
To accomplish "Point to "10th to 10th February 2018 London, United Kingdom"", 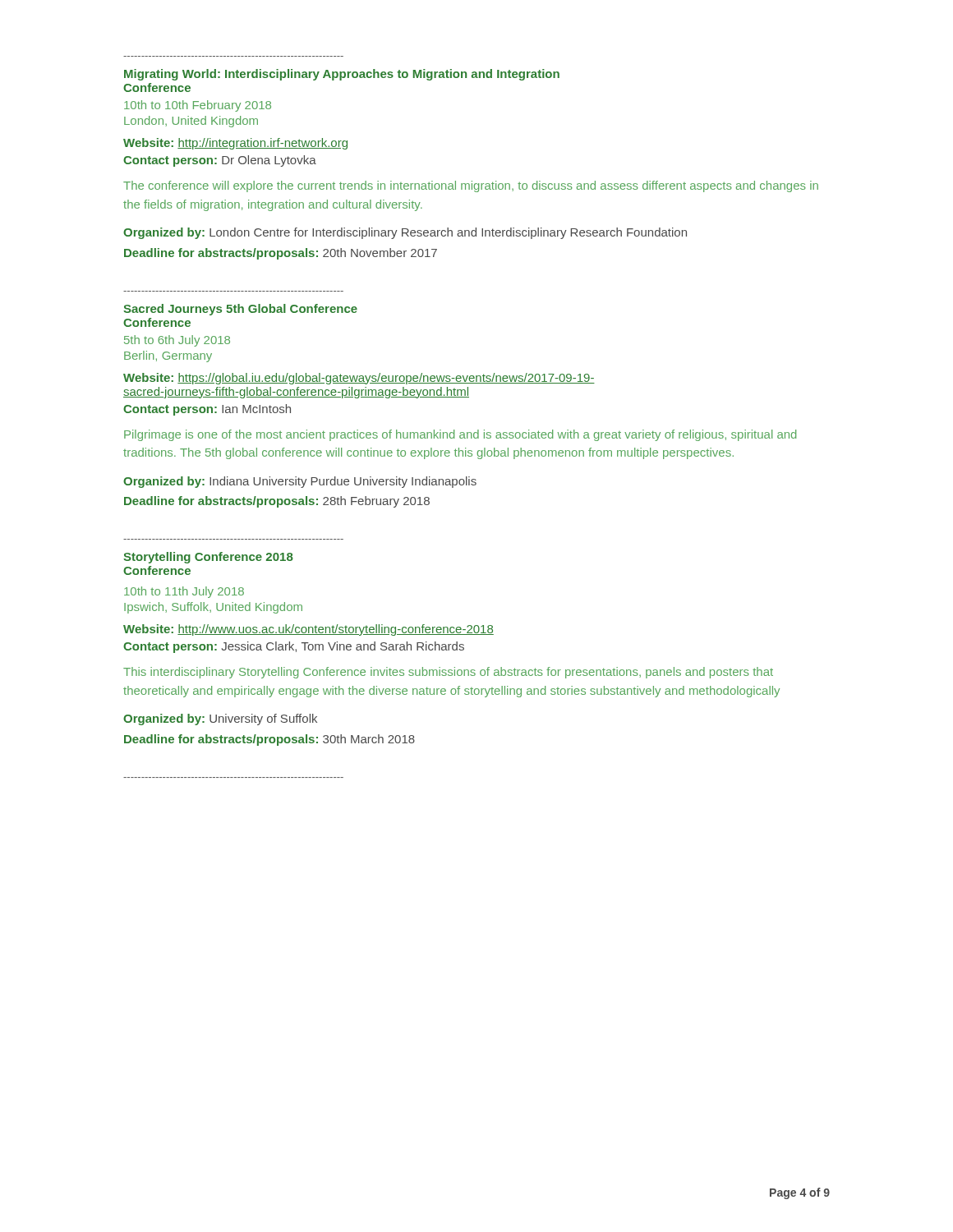I will pyautogui.click(x=198, y=106).
